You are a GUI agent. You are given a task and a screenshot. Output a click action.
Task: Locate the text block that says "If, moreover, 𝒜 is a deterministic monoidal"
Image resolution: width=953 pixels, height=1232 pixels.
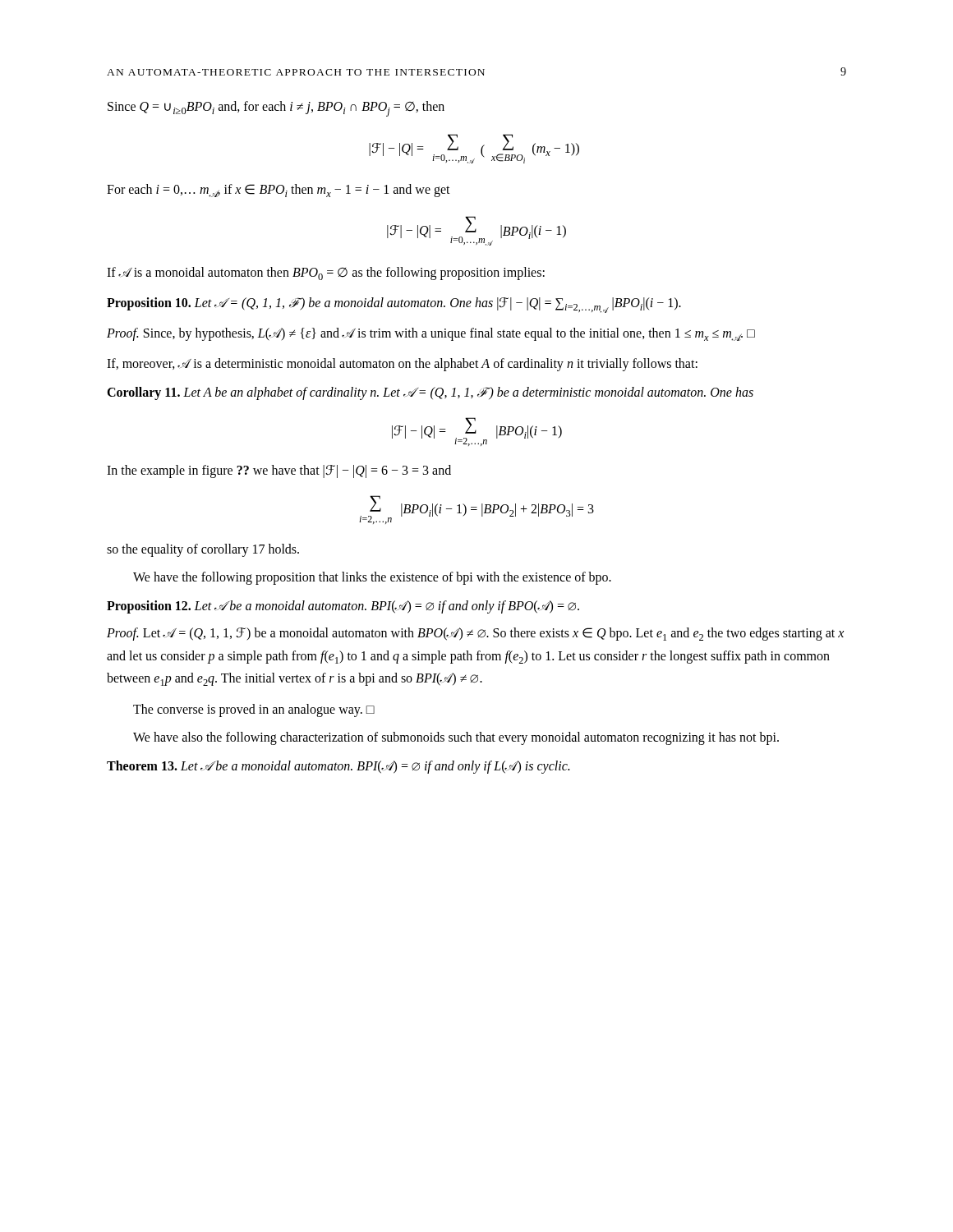[402, 364]
